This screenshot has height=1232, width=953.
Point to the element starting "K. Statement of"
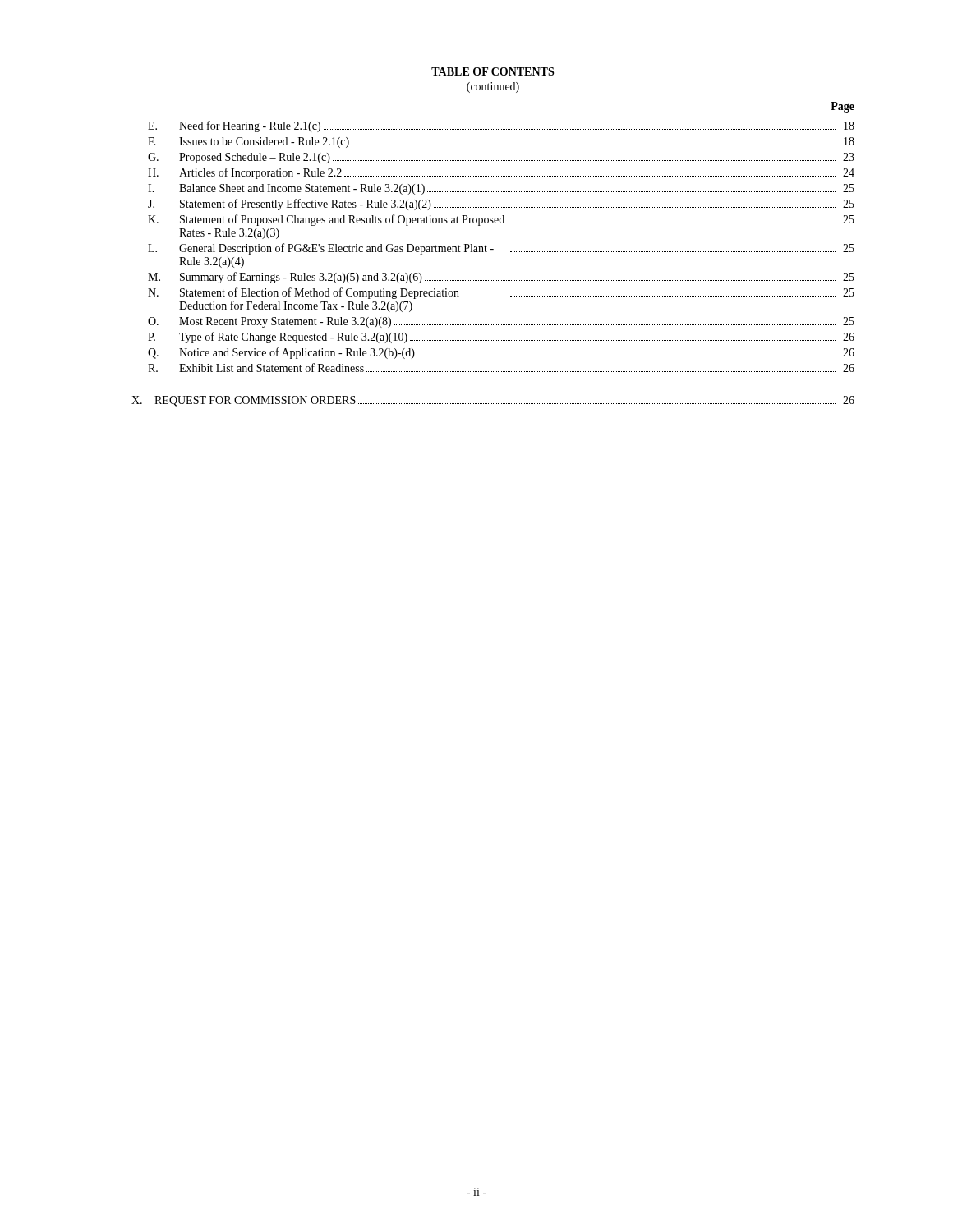[x=493, y=226]
